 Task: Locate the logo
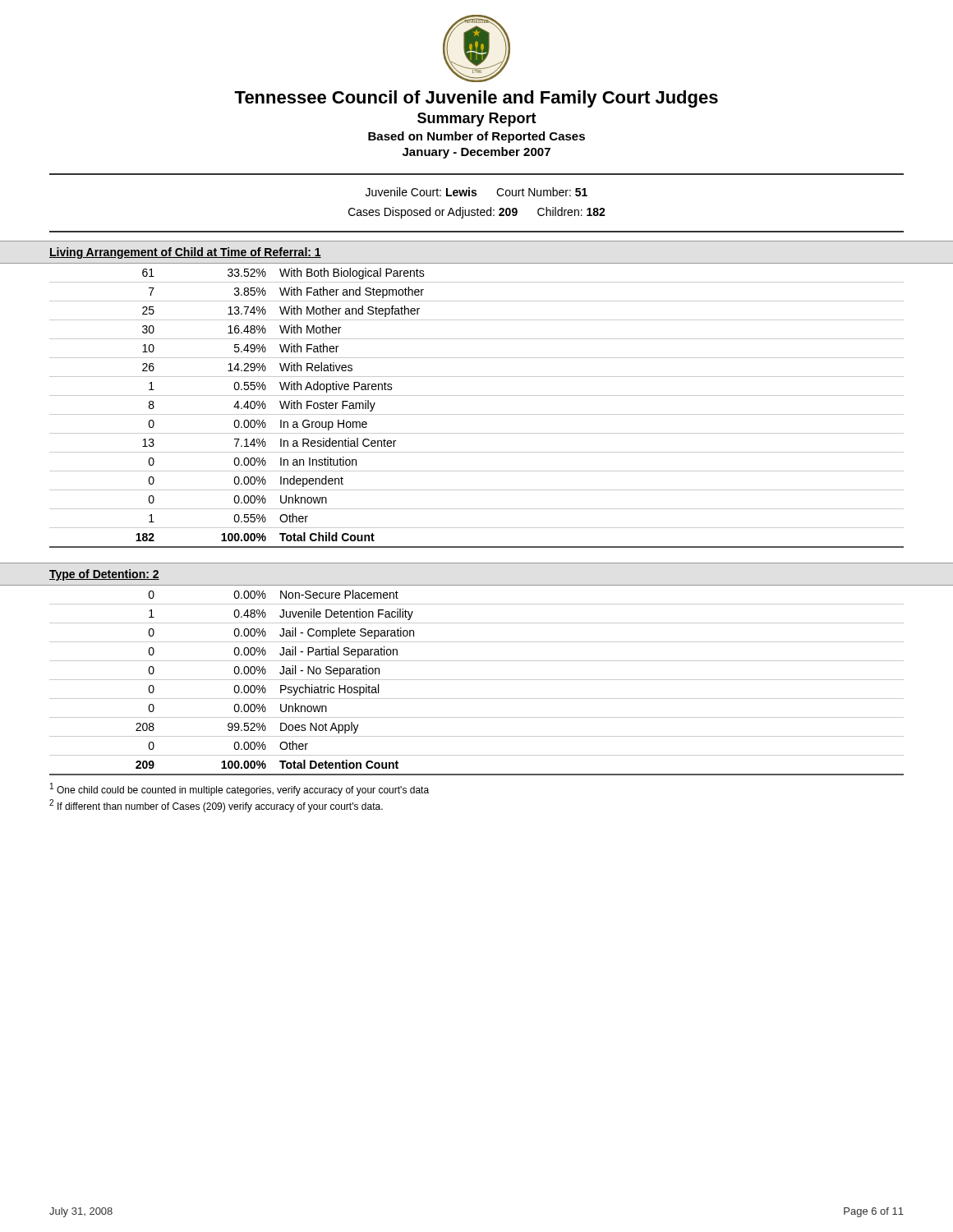tap(476, 48)
